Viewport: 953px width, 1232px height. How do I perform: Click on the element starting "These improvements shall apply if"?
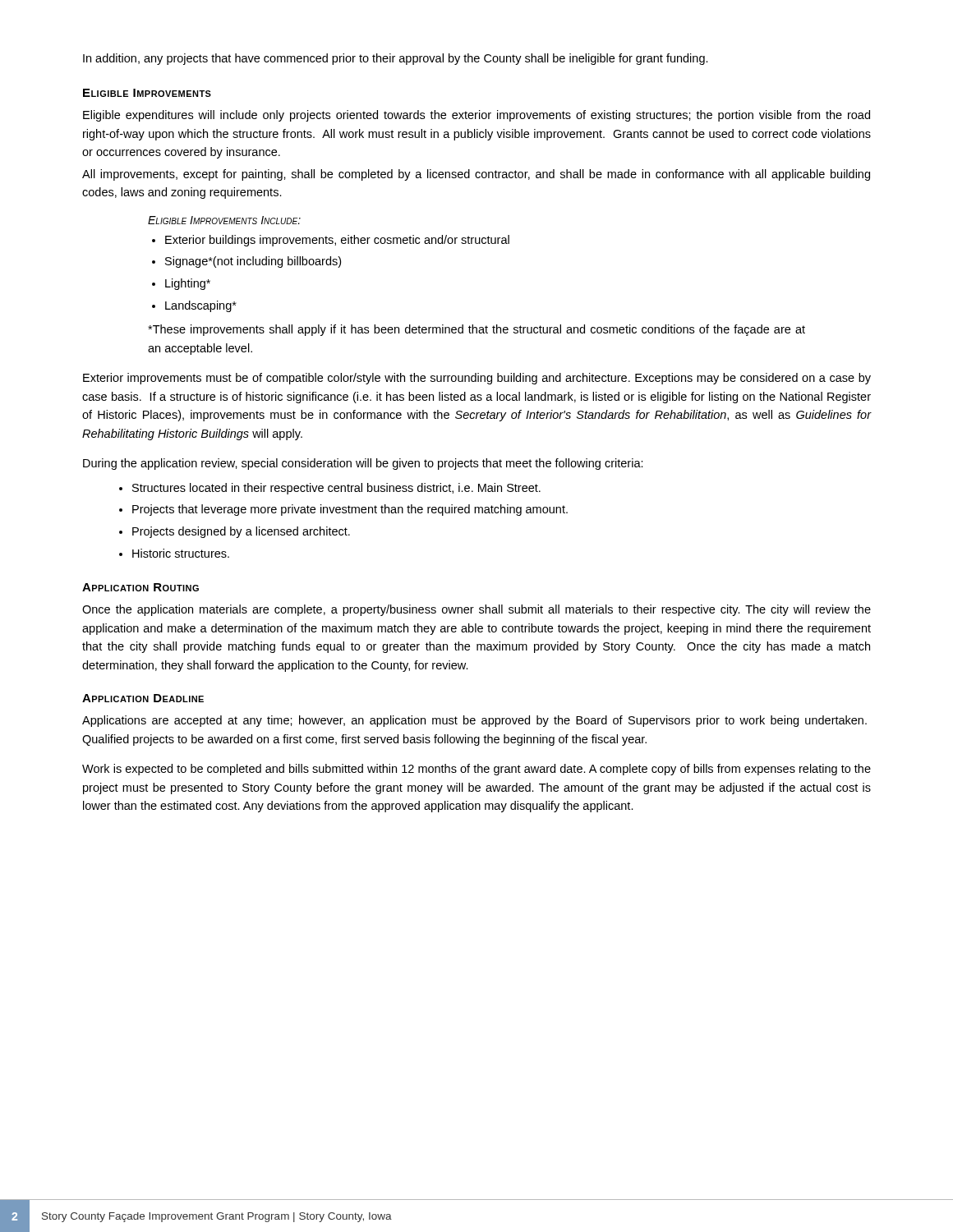tap(476, 339)
